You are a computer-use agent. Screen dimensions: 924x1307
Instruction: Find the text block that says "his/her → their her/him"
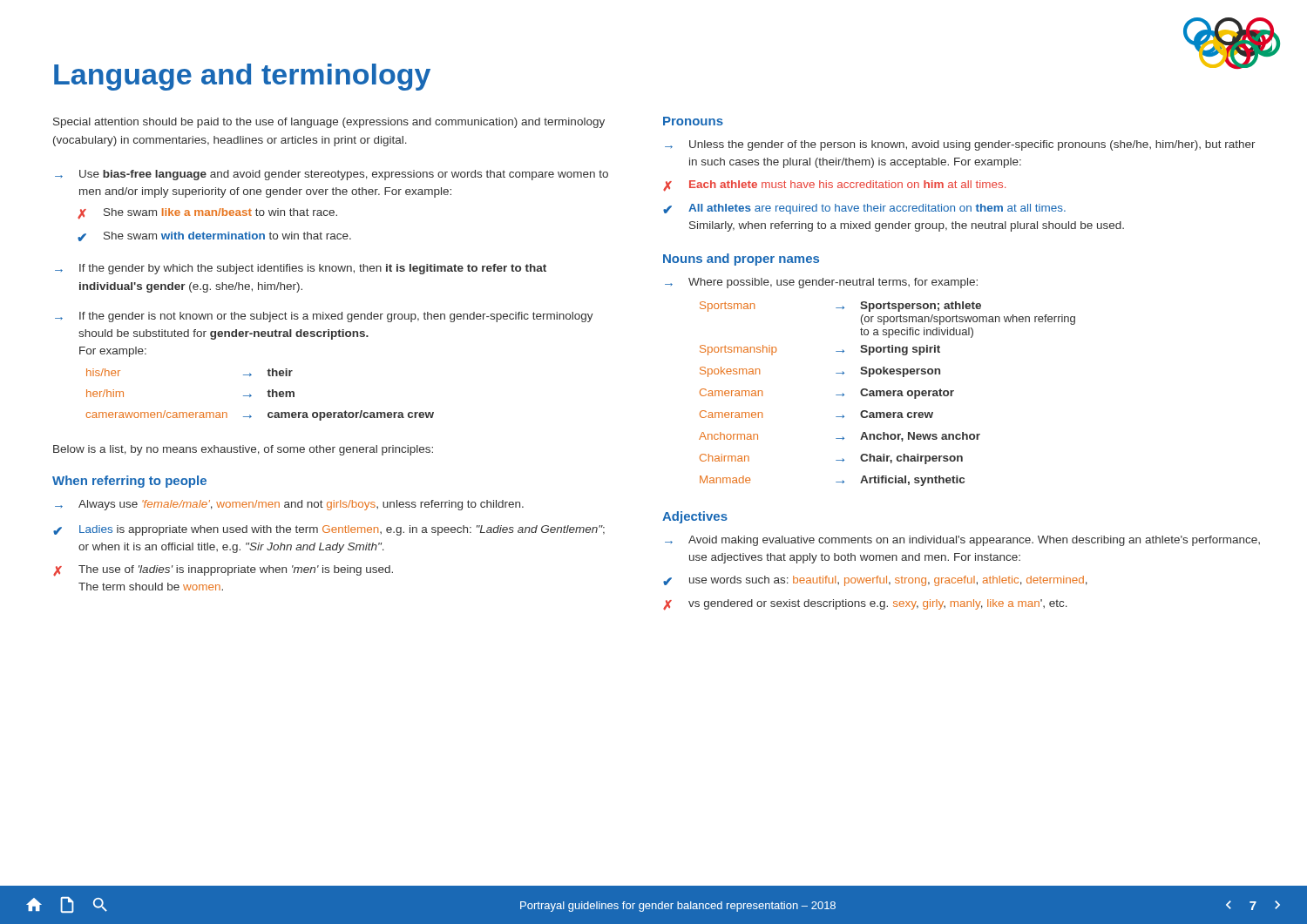click(x=260, y=397)
